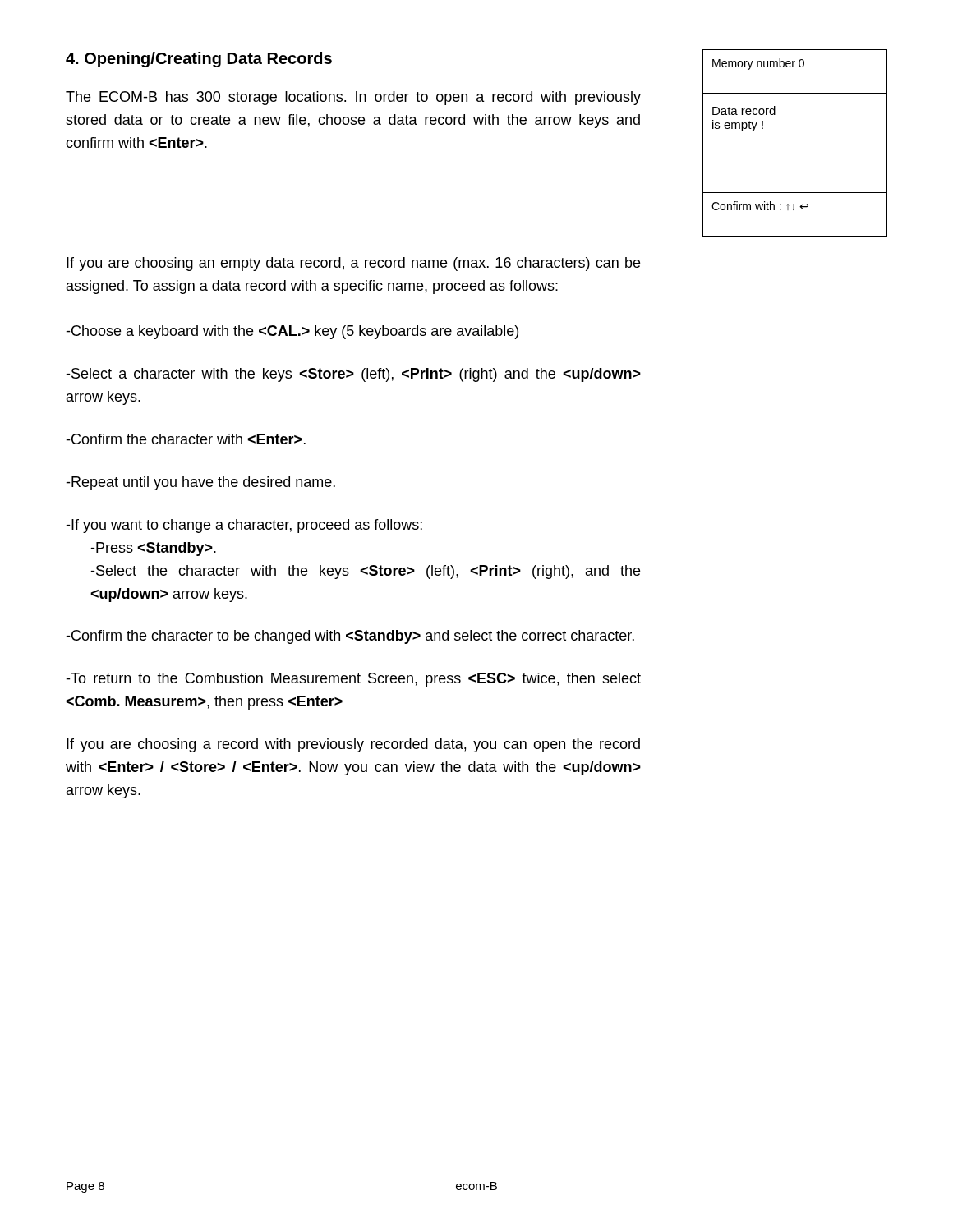Locate the block of text that opens with "-Confirm the character to be"
953x1232 pixels.
tap(353, 637)
